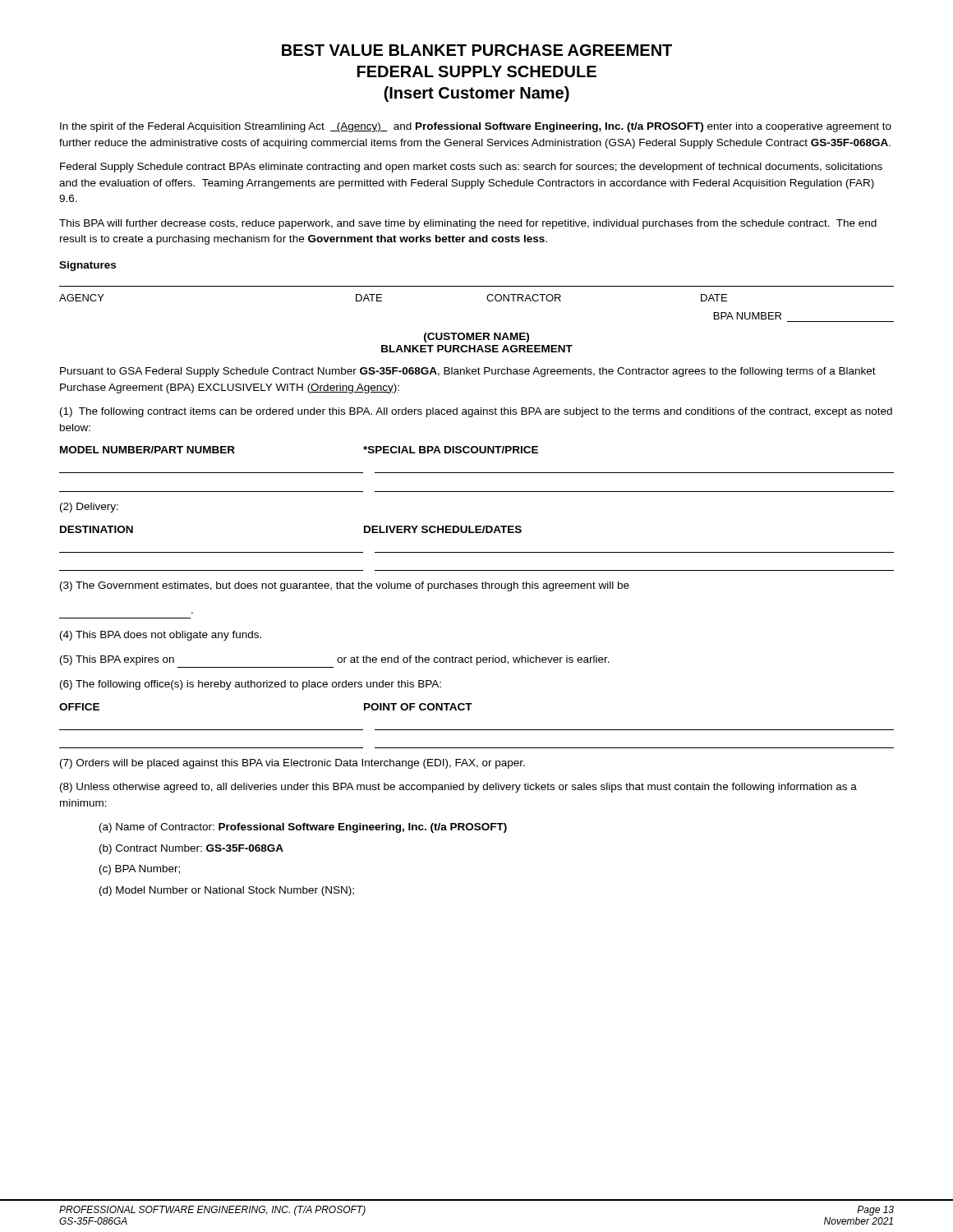Point to the block beginning "(d) Model Number or"
This screenshot has height=1232, width=953.
(227, 890)
